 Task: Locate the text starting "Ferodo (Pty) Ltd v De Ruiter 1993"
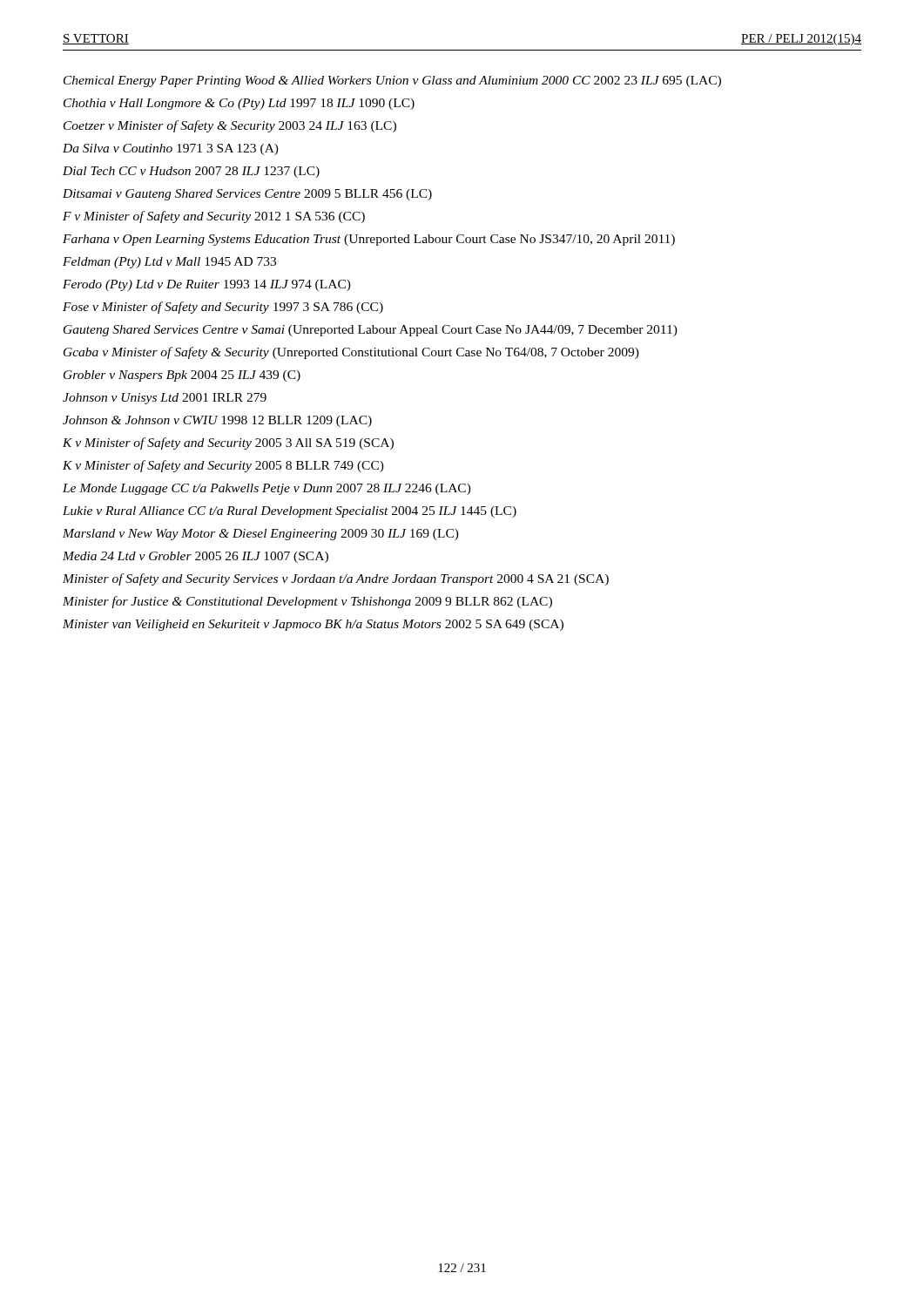207,284
